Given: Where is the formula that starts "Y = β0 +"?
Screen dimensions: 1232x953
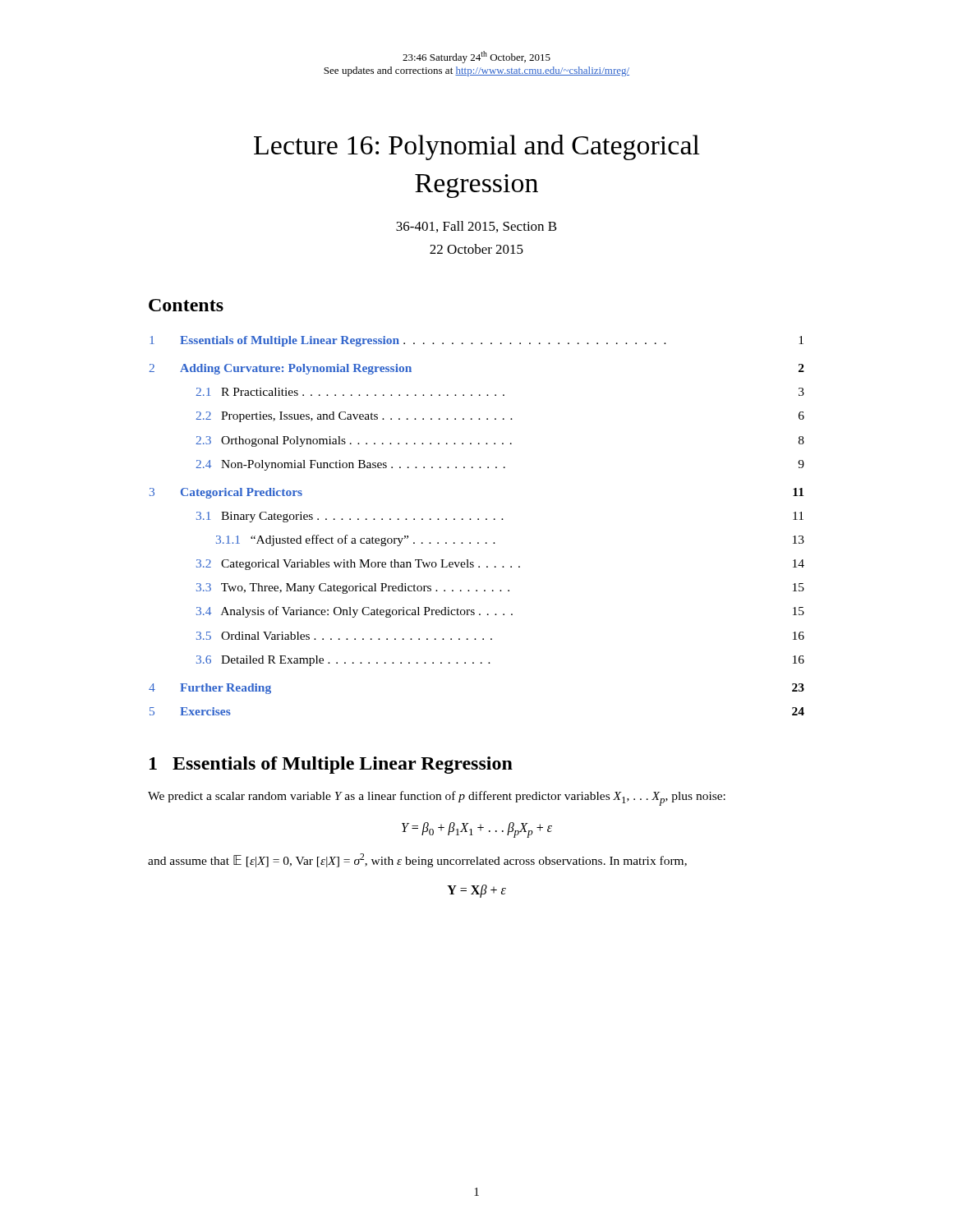Looking at the screenshot, I should (476, 829).
